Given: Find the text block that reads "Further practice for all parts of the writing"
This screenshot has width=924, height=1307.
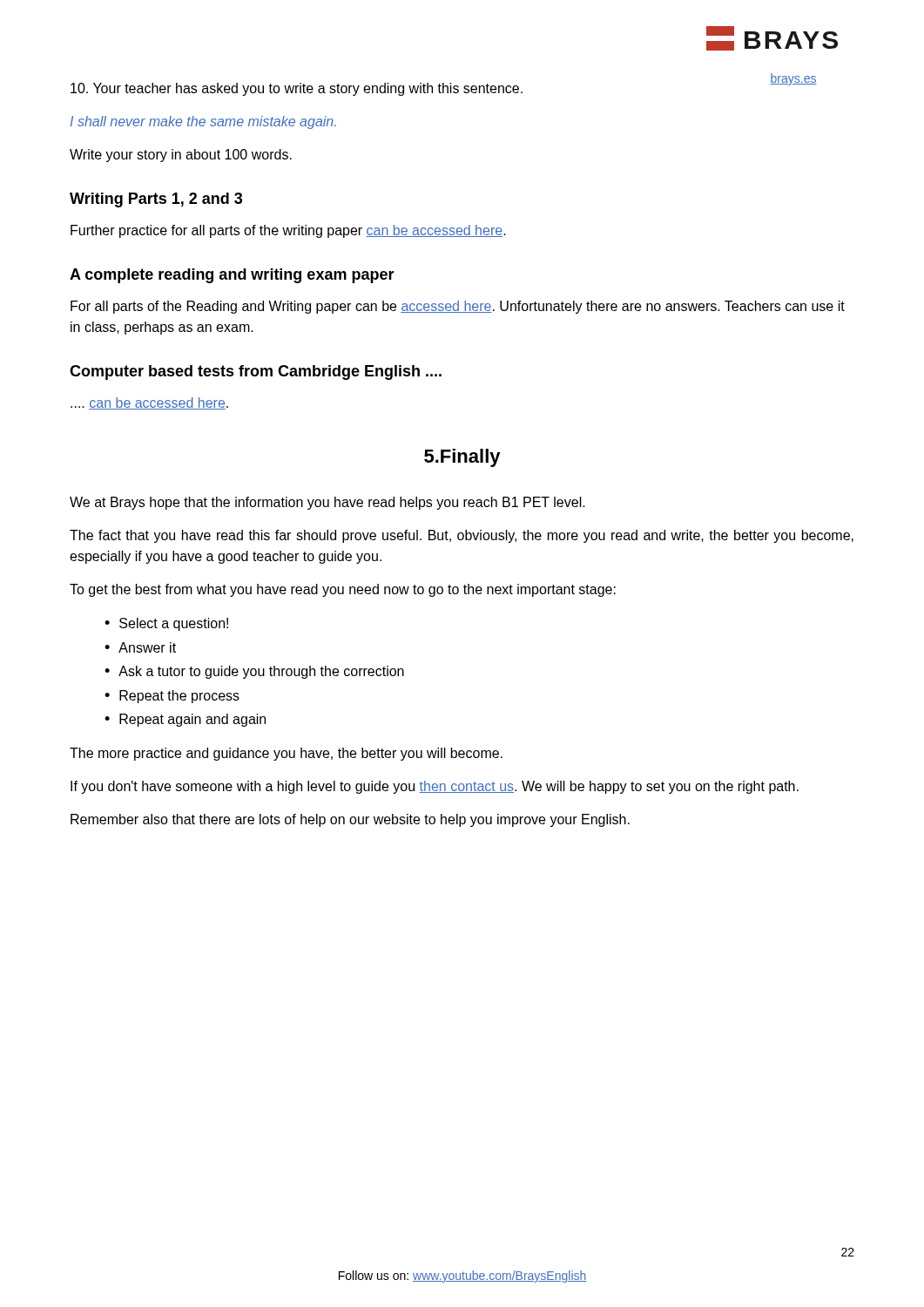Looking at the screenshot, I should [288, 230].
